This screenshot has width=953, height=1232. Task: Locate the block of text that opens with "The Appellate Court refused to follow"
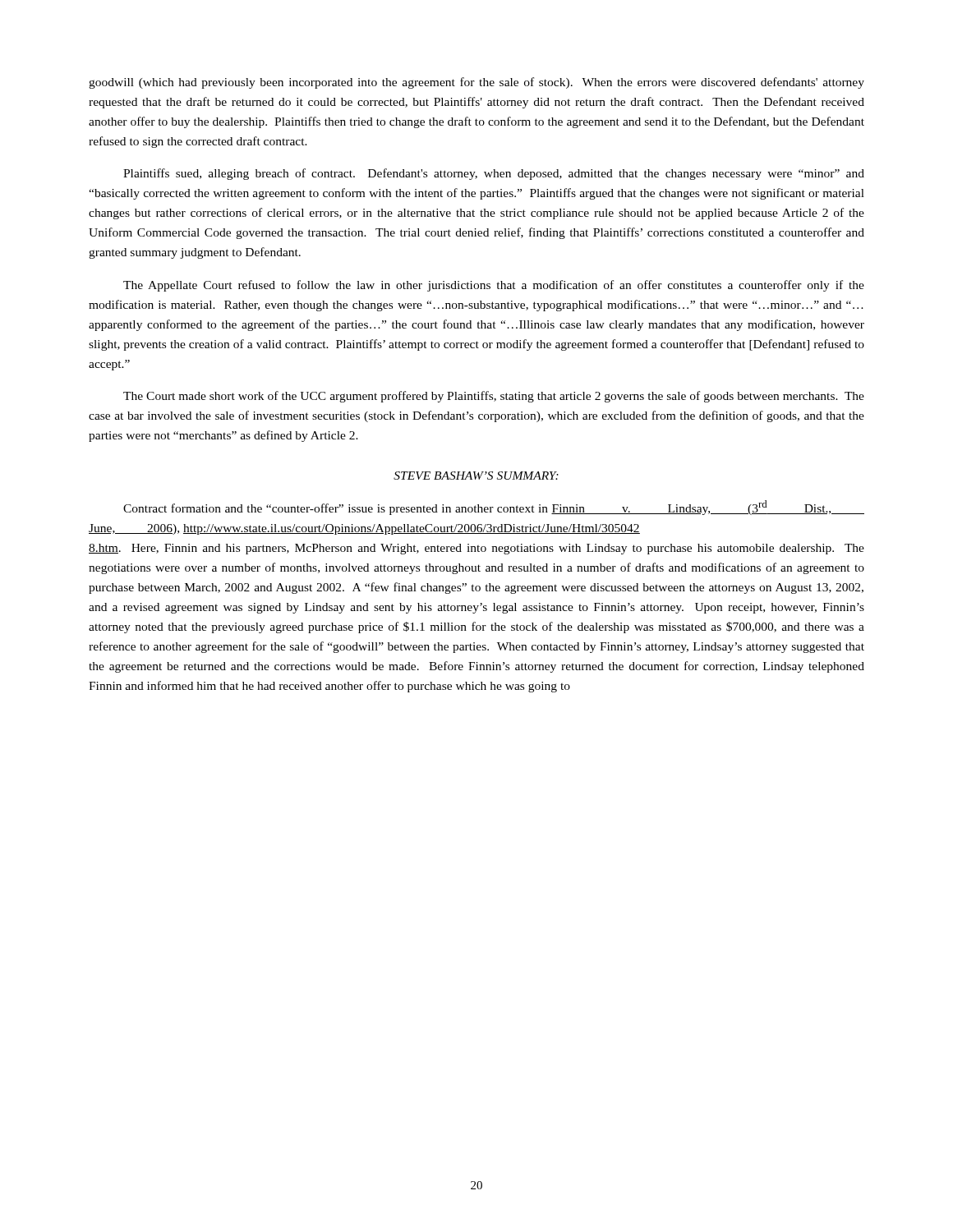pos(476,324)
